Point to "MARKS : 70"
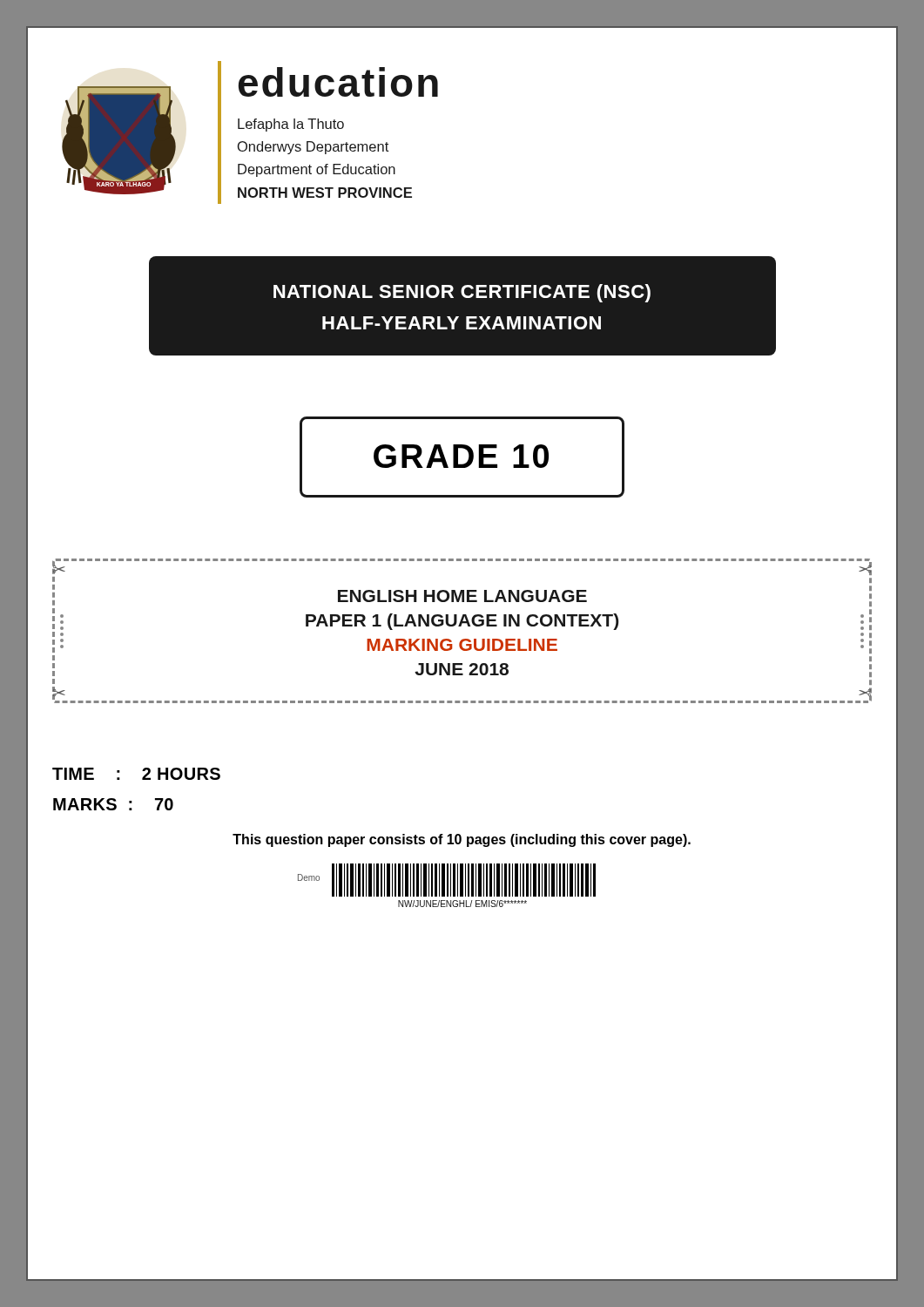 click(x=113, y=804)
